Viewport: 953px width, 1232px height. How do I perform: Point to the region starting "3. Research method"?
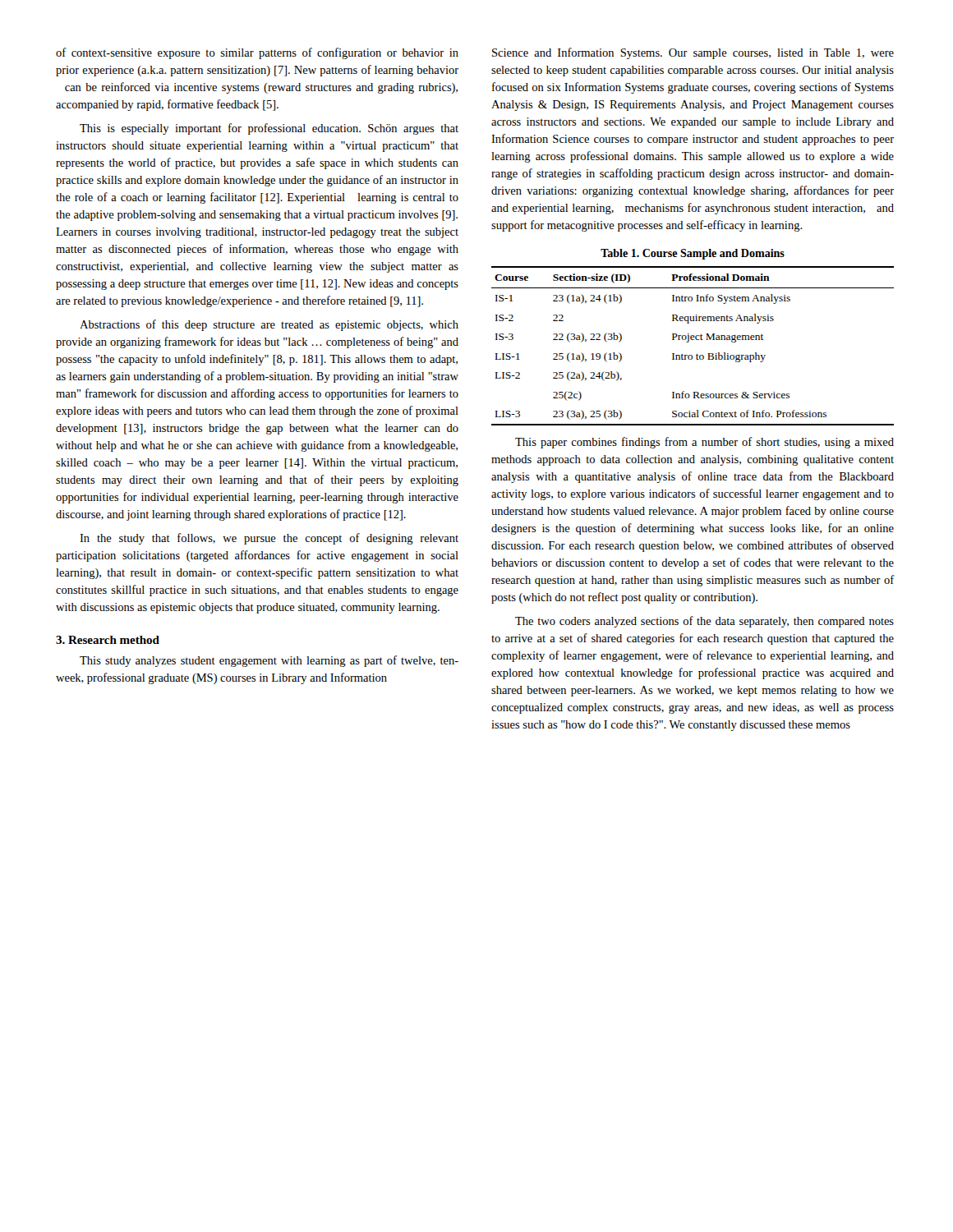tap(108, 639)
